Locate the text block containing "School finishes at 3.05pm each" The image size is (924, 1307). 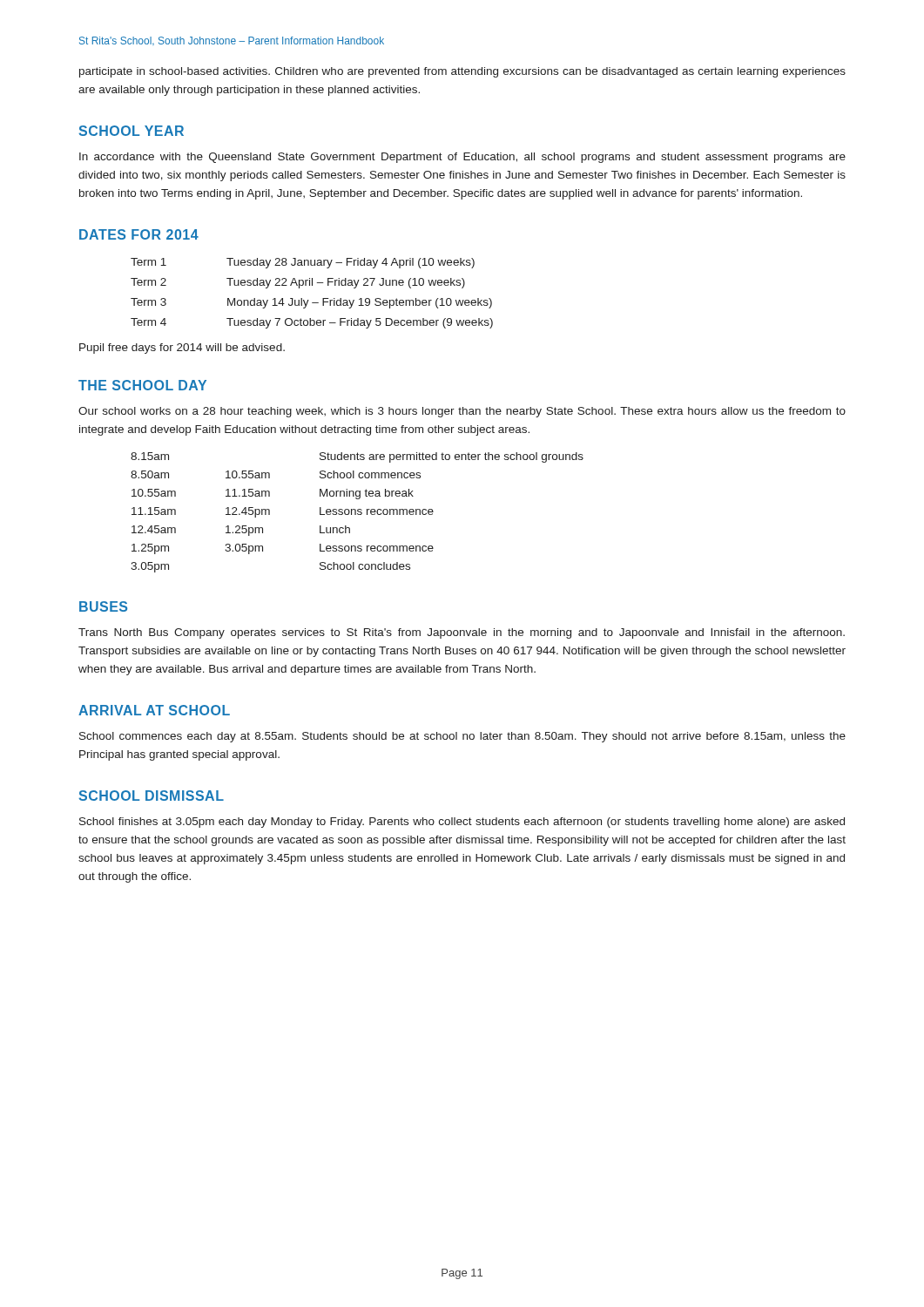tap(462, 849)
